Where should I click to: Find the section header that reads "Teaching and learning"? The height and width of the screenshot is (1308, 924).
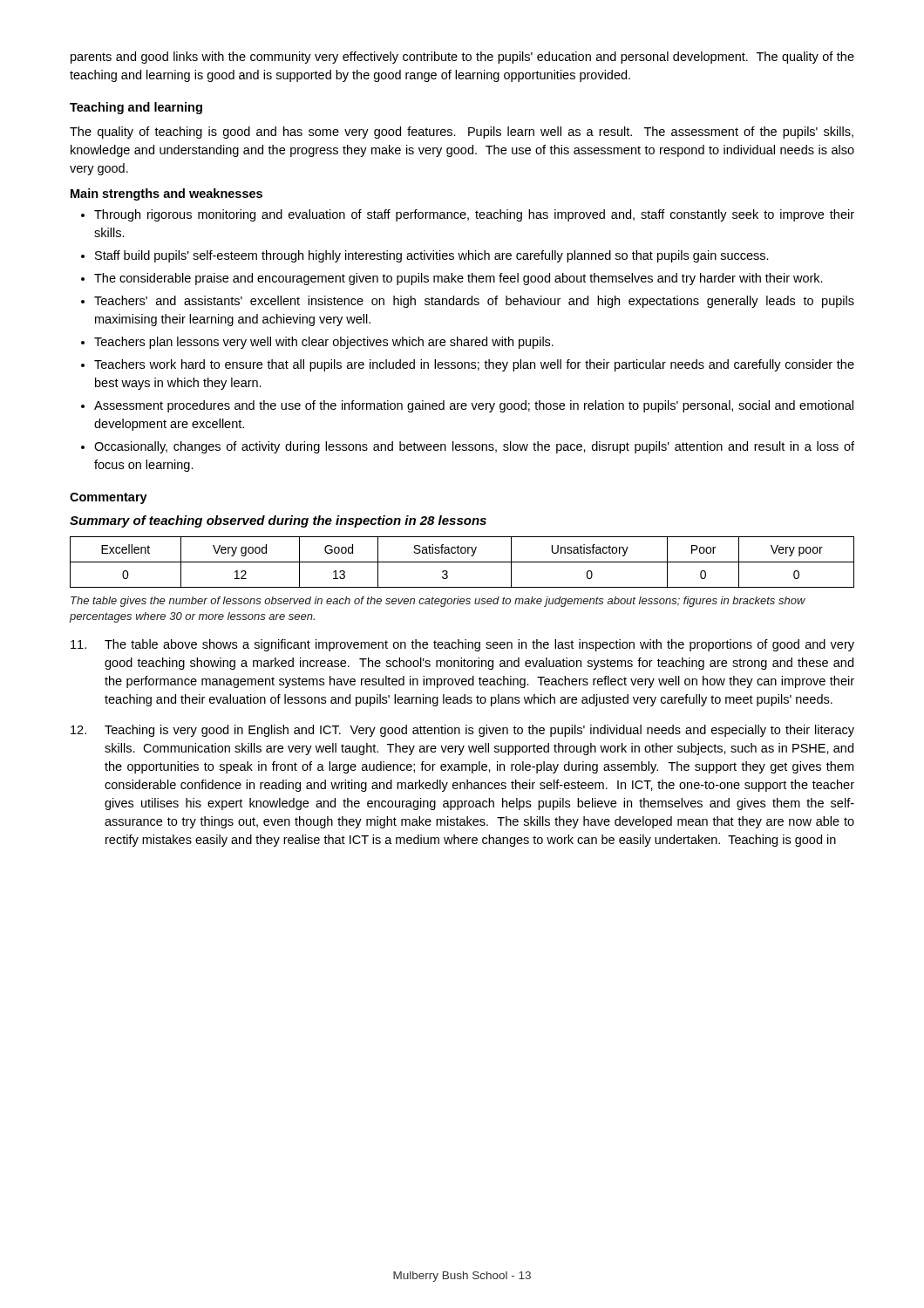point(136,107)
